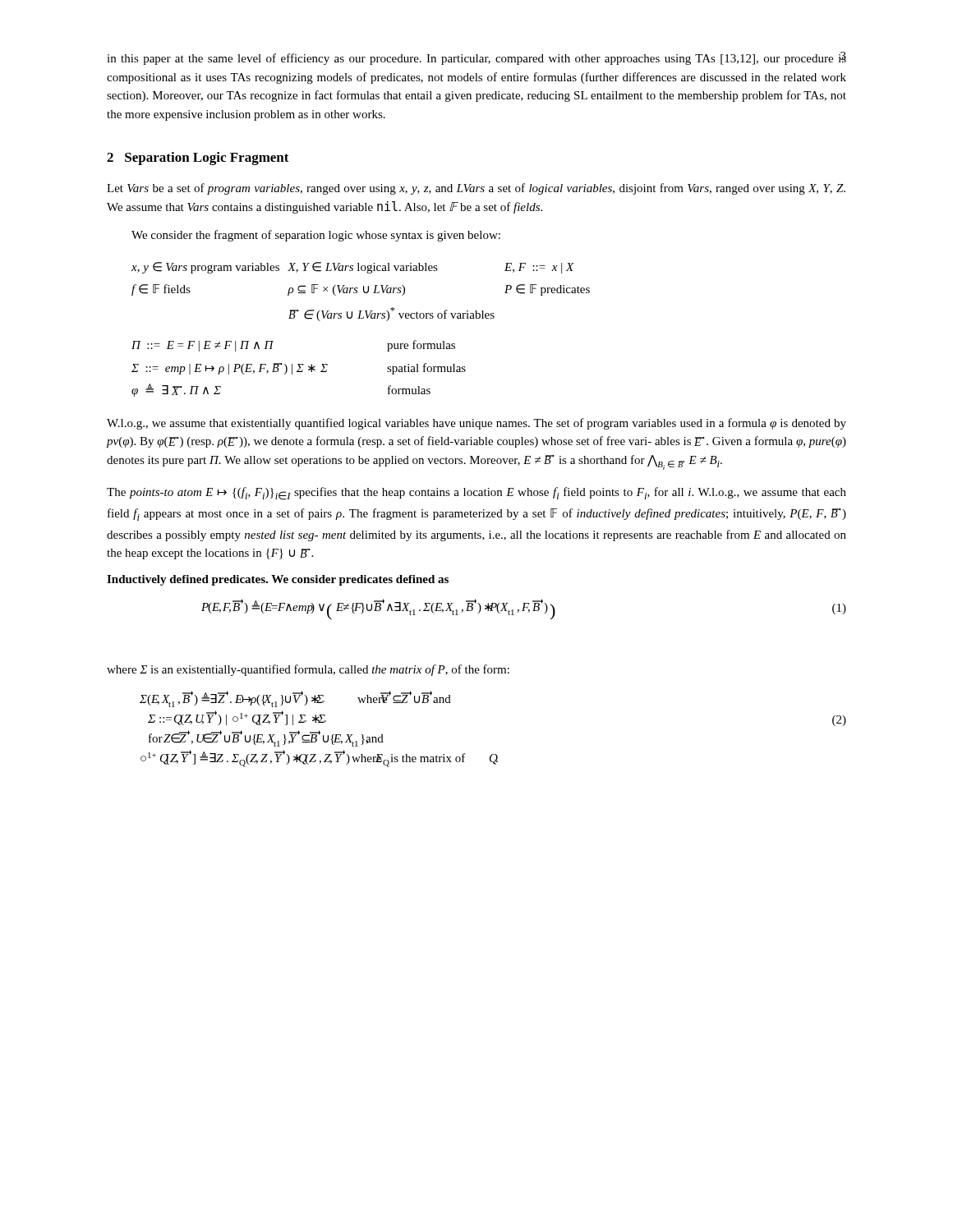Find the formula with the text "P(E,F, B ) ≜ (E=F∧emp)∨ ( E≠{F}∪ B"

tap(476, 623)
